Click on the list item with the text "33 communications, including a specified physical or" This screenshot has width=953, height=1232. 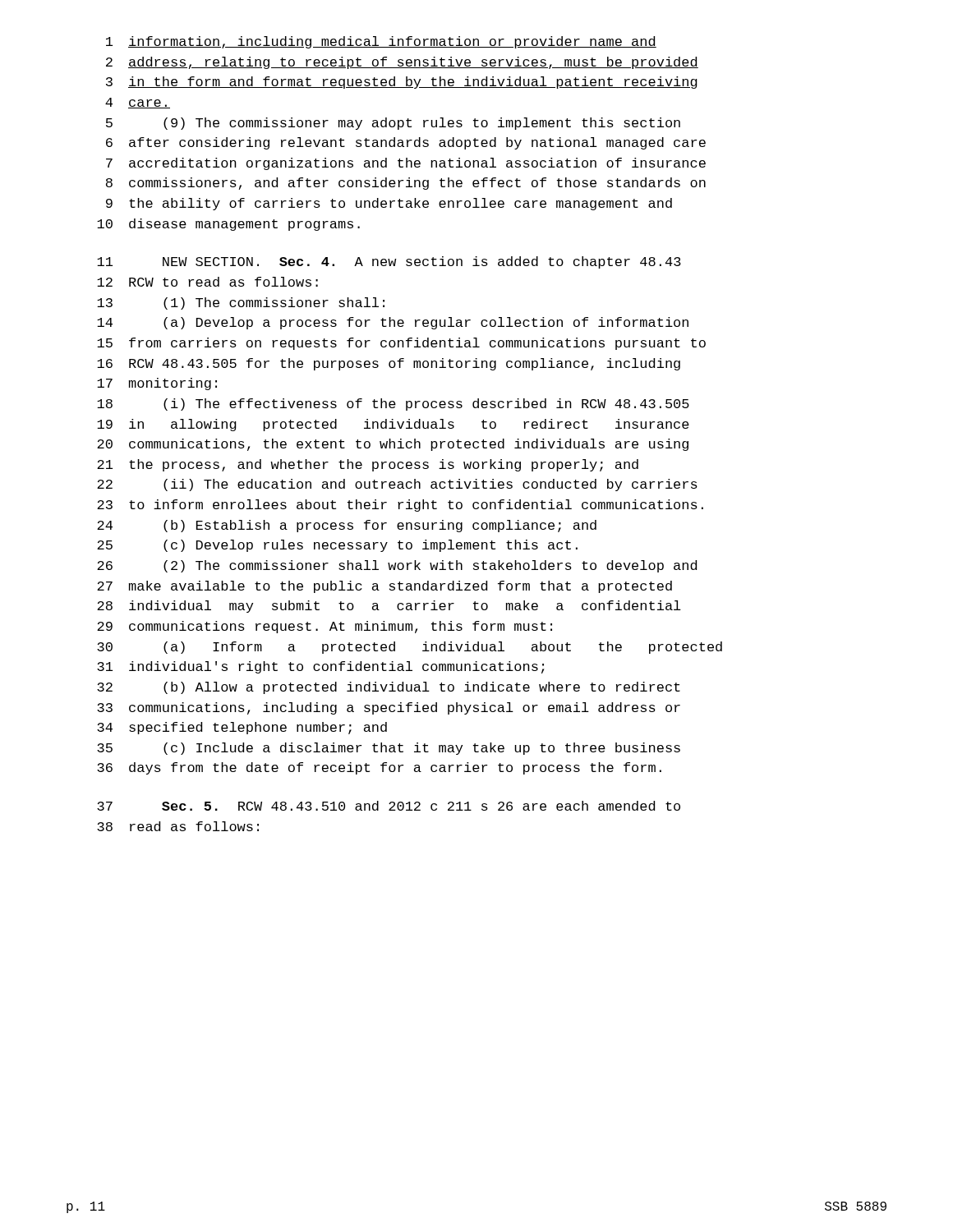485,709
